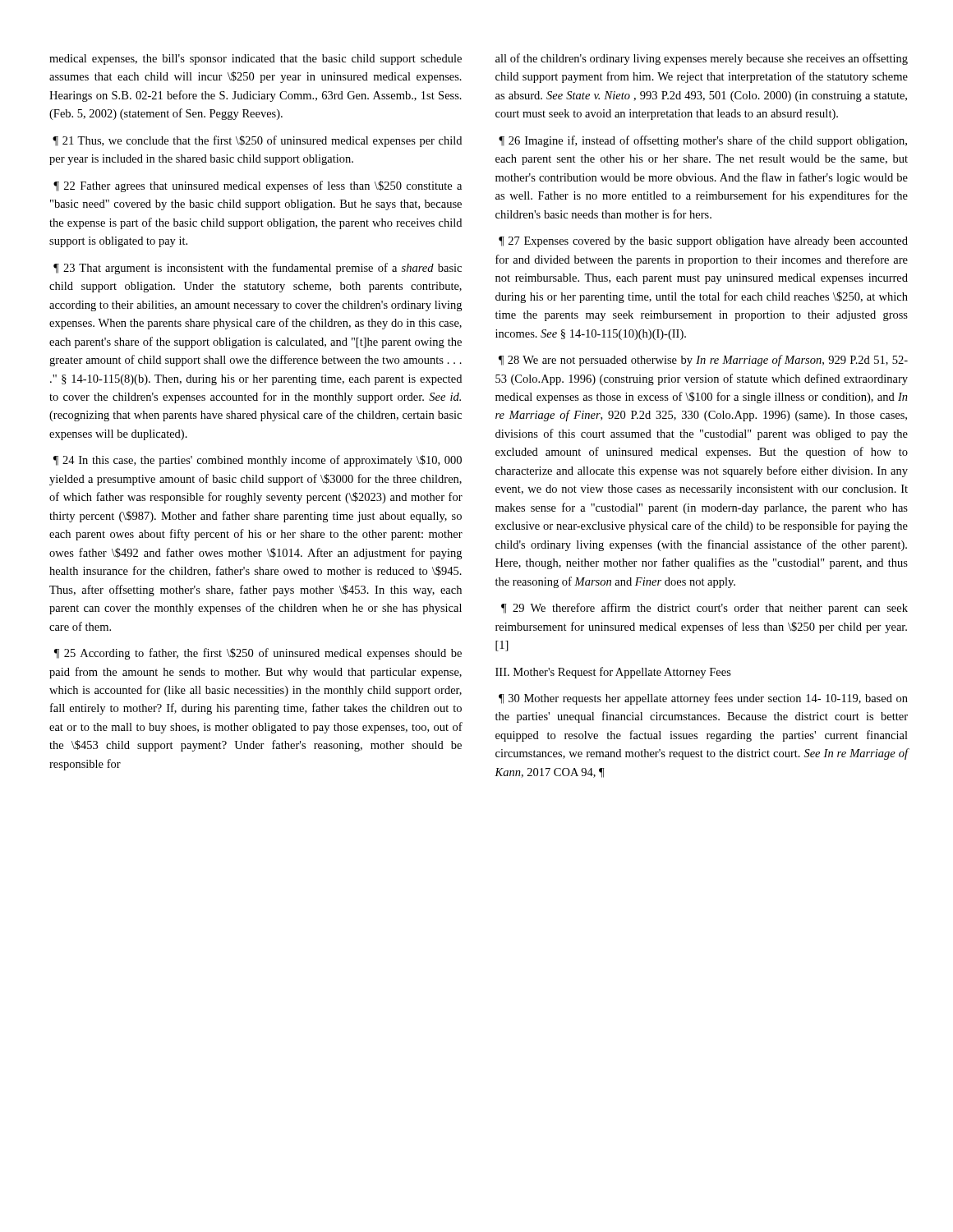Locate the block starting "¶ 29 We therefore affirm the"

coord(701,627)
